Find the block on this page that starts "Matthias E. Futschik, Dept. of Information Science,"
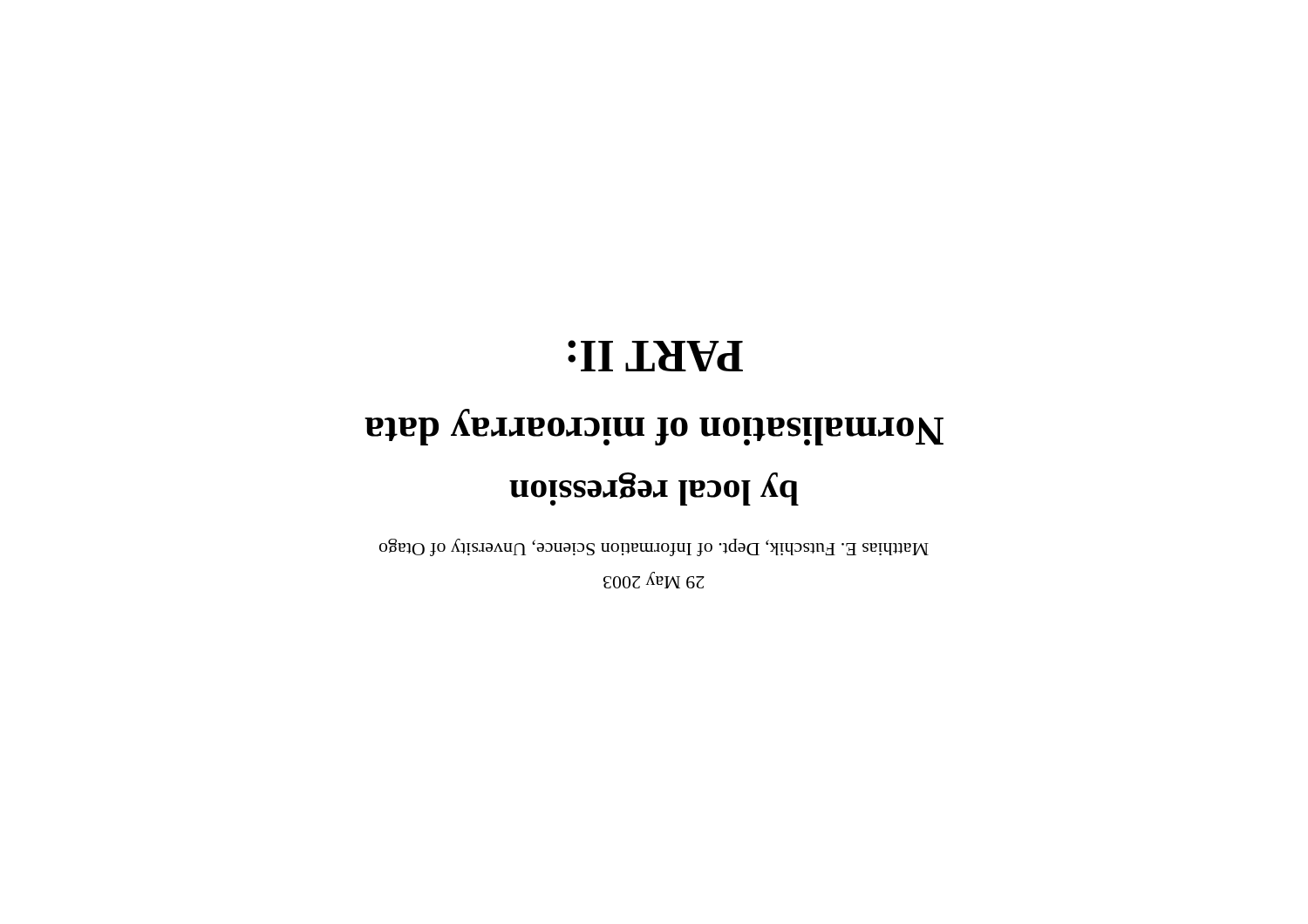 654,549
